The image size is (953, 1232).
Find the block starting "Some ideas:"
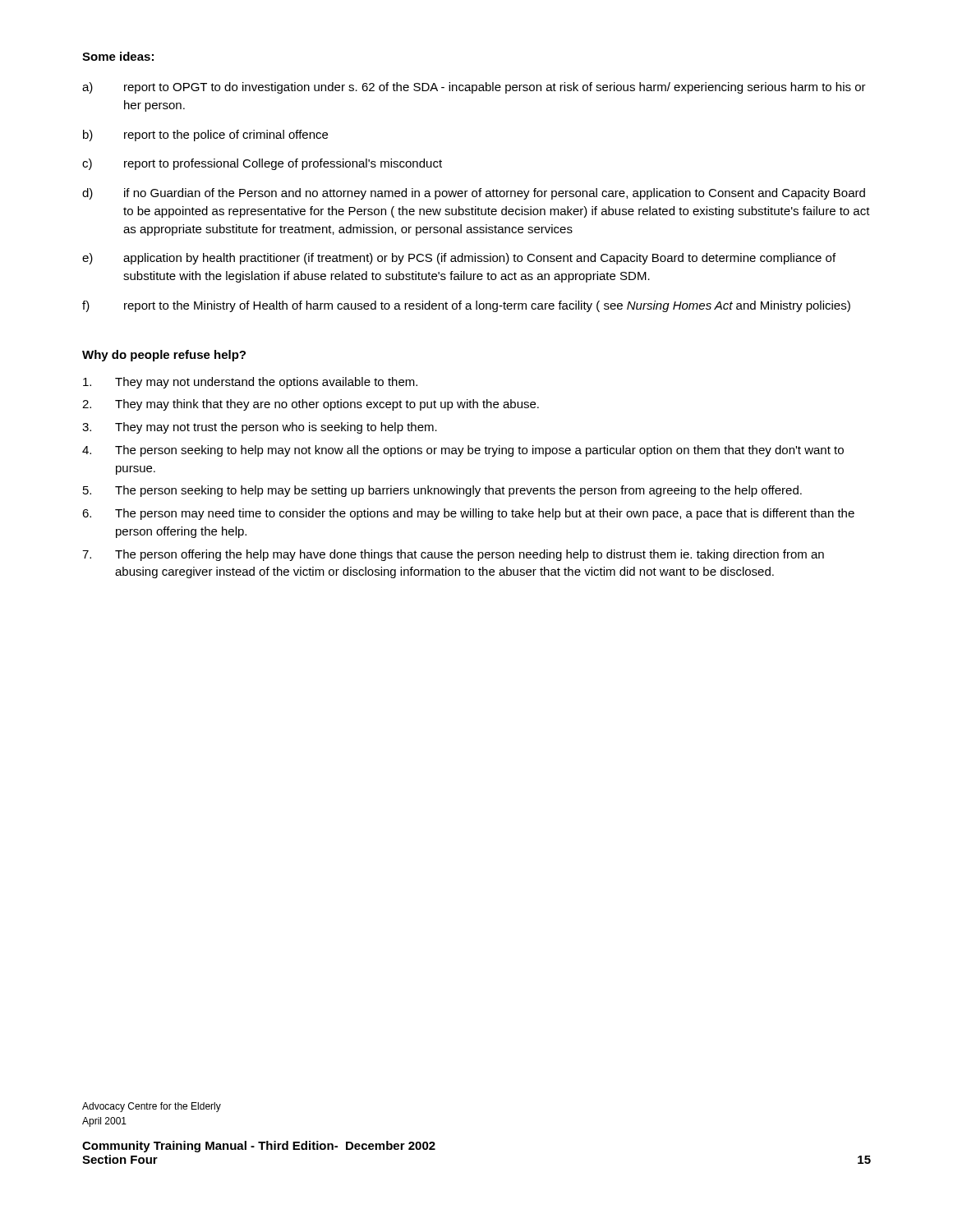[x=118, y=56]
